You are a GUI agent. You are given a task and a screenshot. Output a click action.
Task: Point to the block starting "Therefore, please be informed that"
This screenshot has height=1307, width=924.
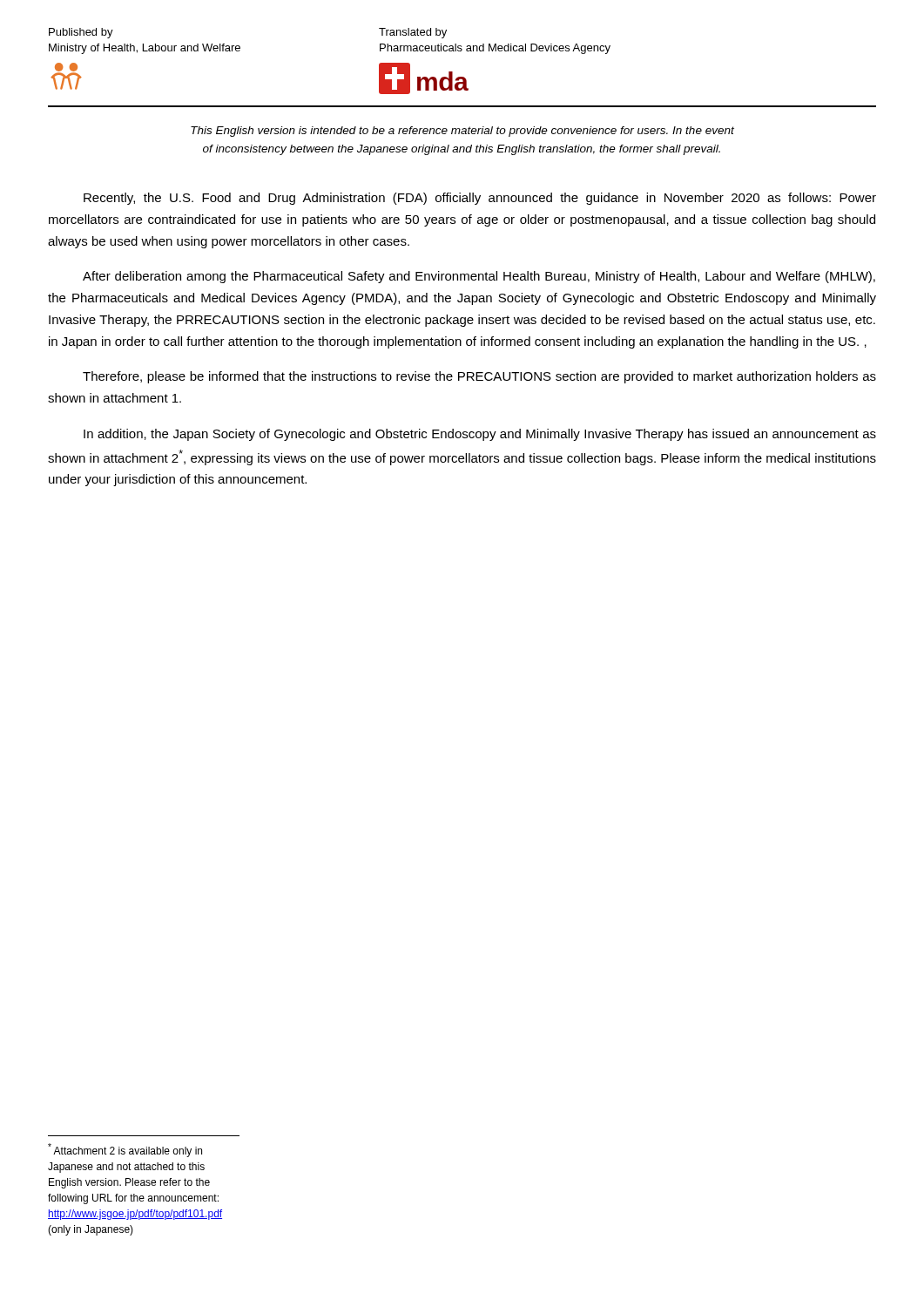pyautogui.click(x=462, y=387)
